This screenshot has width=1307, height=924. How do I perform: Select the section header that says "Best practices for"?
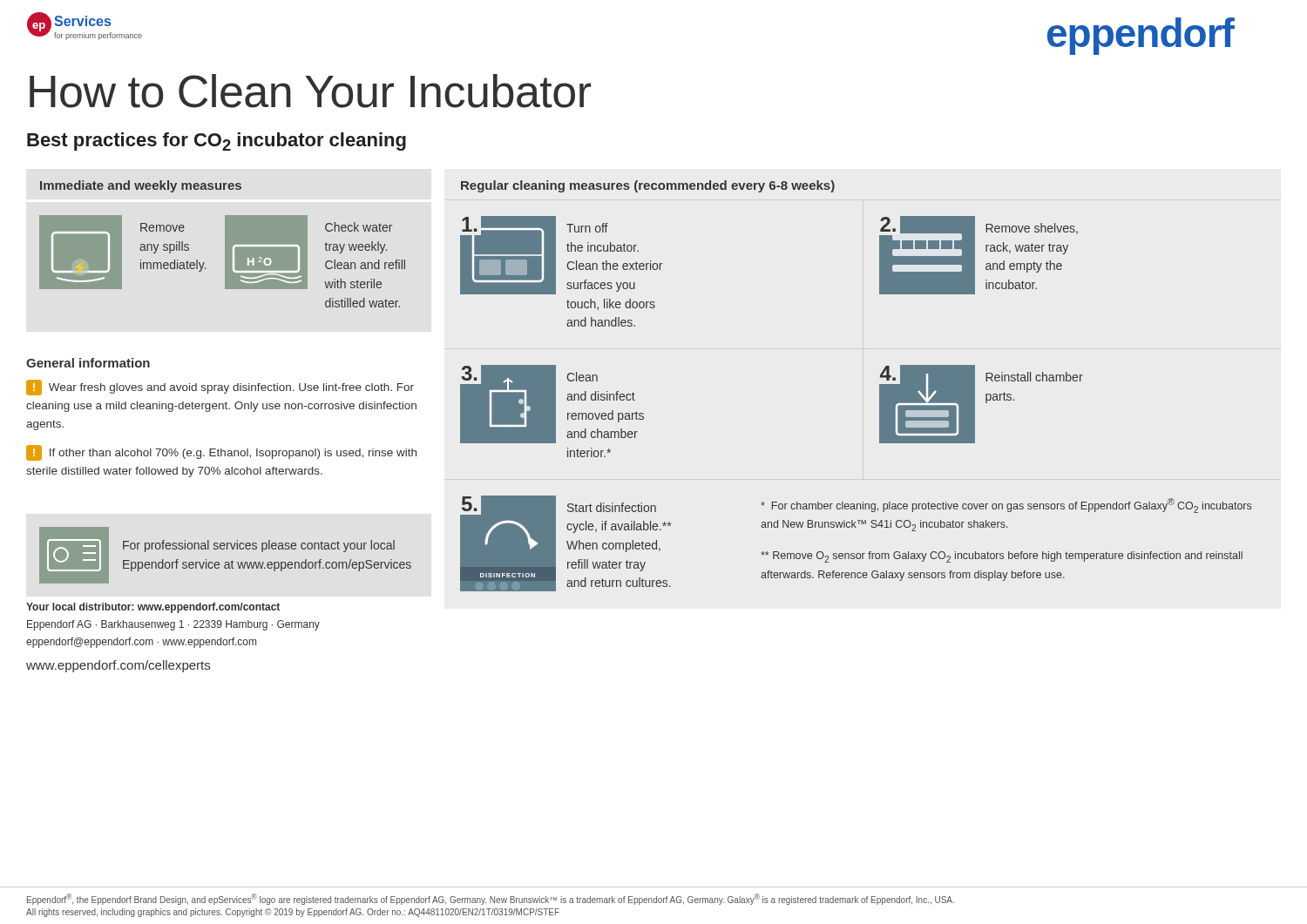pos(216,142)
